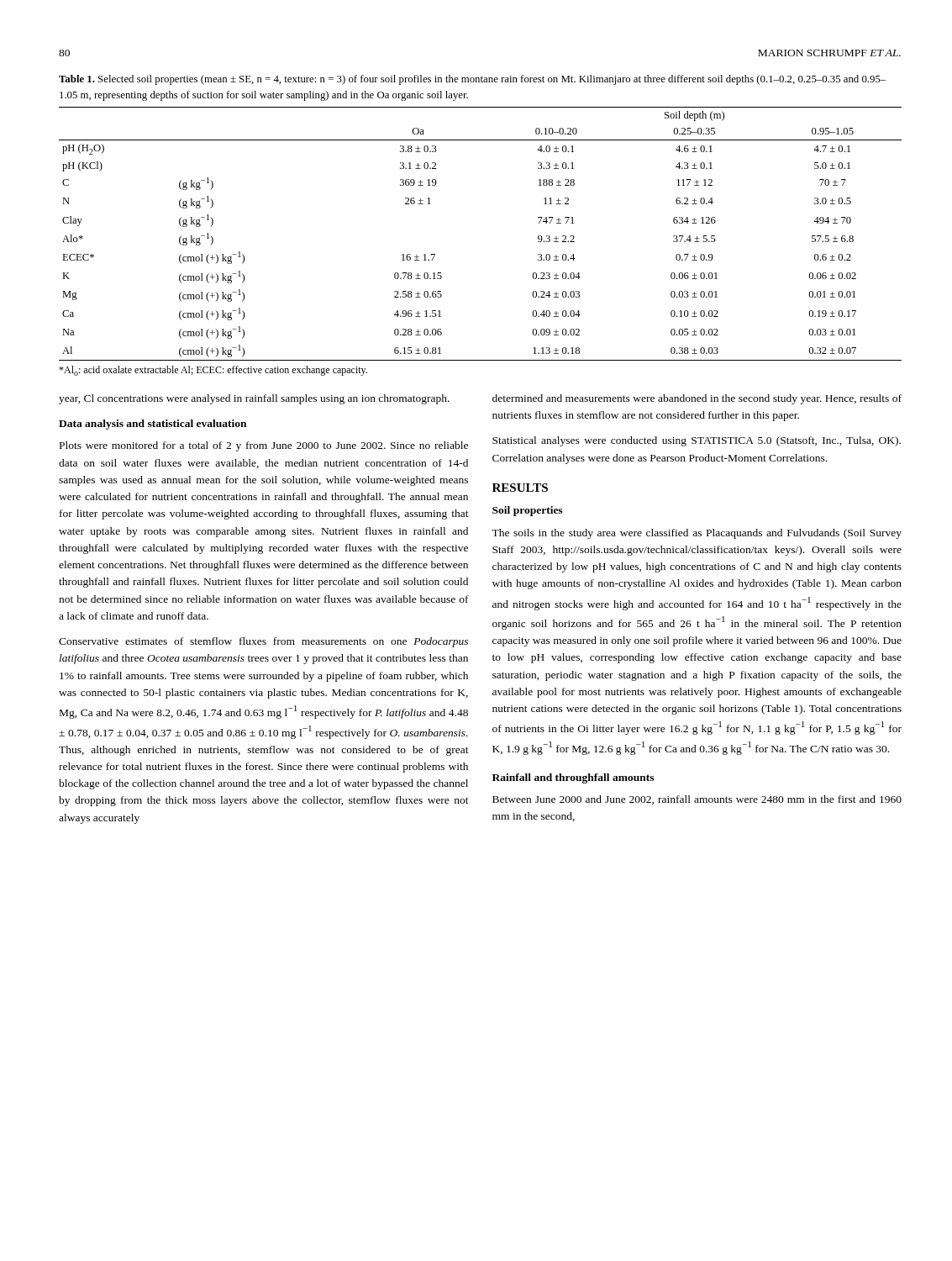Where is the passage that starts "year, Cl concentrations"?
The width and height of the screenshot is (952, 1261).
click(254, 398)
